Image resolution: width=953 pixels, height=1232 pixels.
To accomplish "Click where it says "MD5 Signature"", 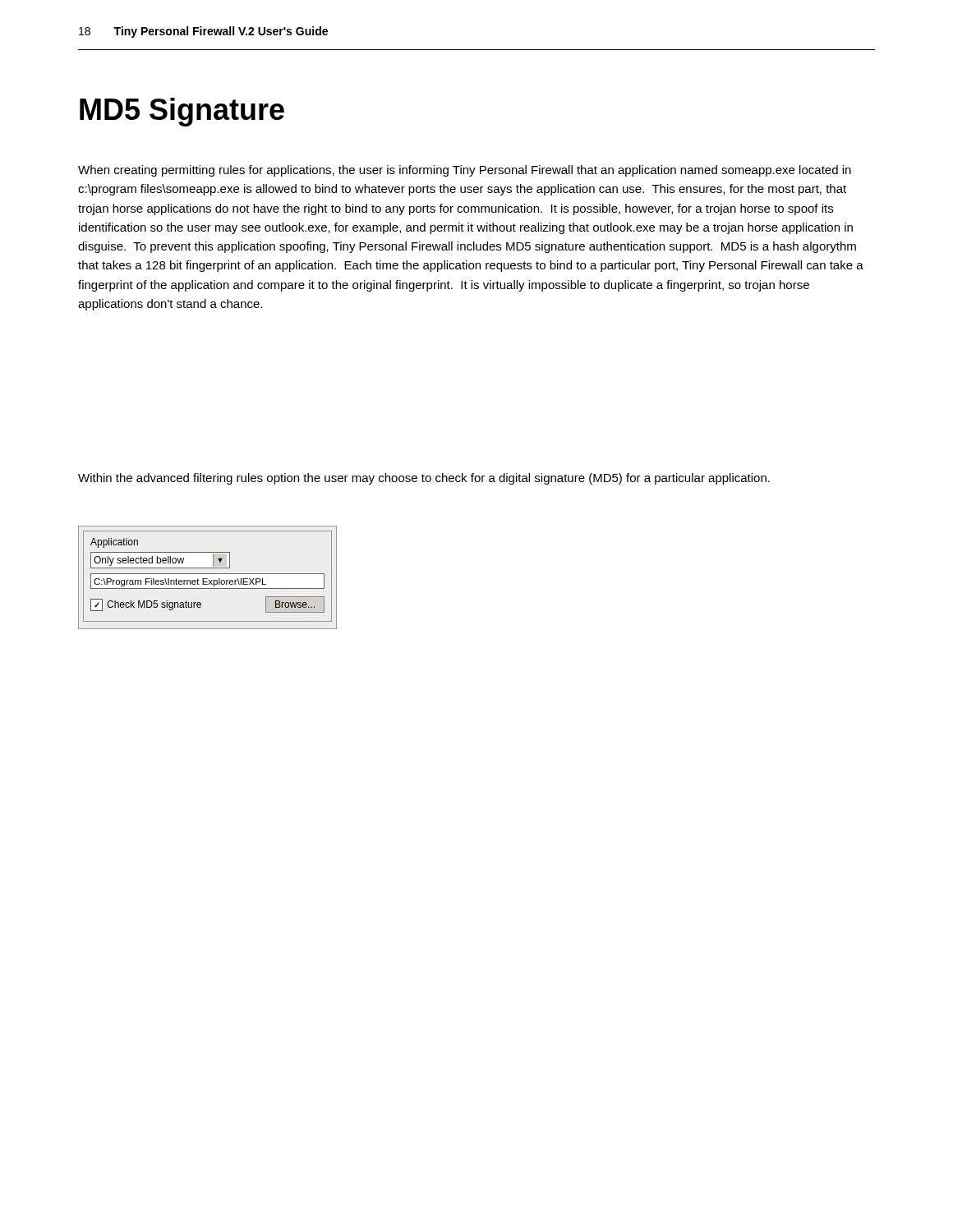I will [x=182, y=112].
